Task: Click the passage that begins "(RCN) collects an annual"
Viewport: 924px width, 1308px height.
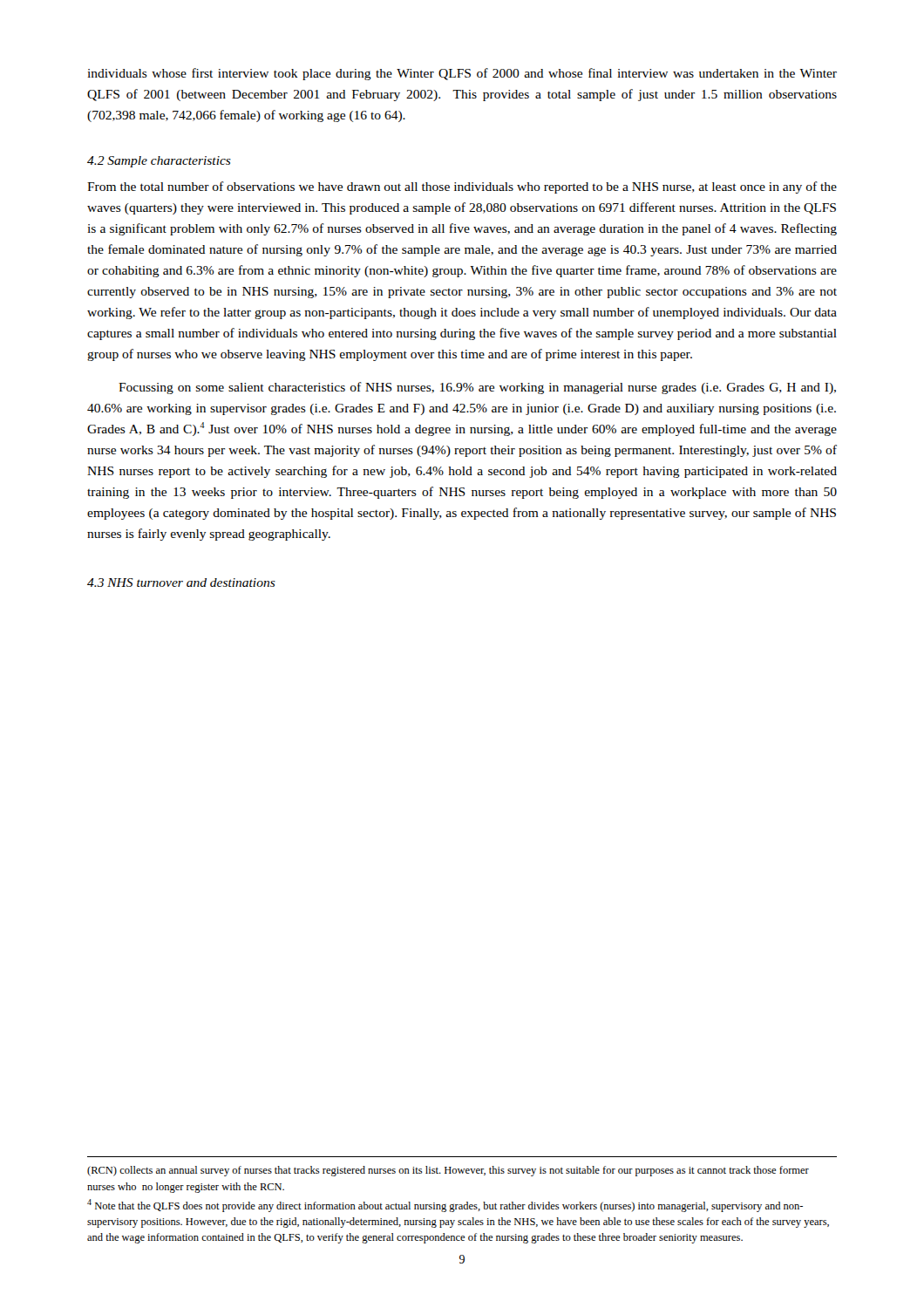Action: [462, 1204]
